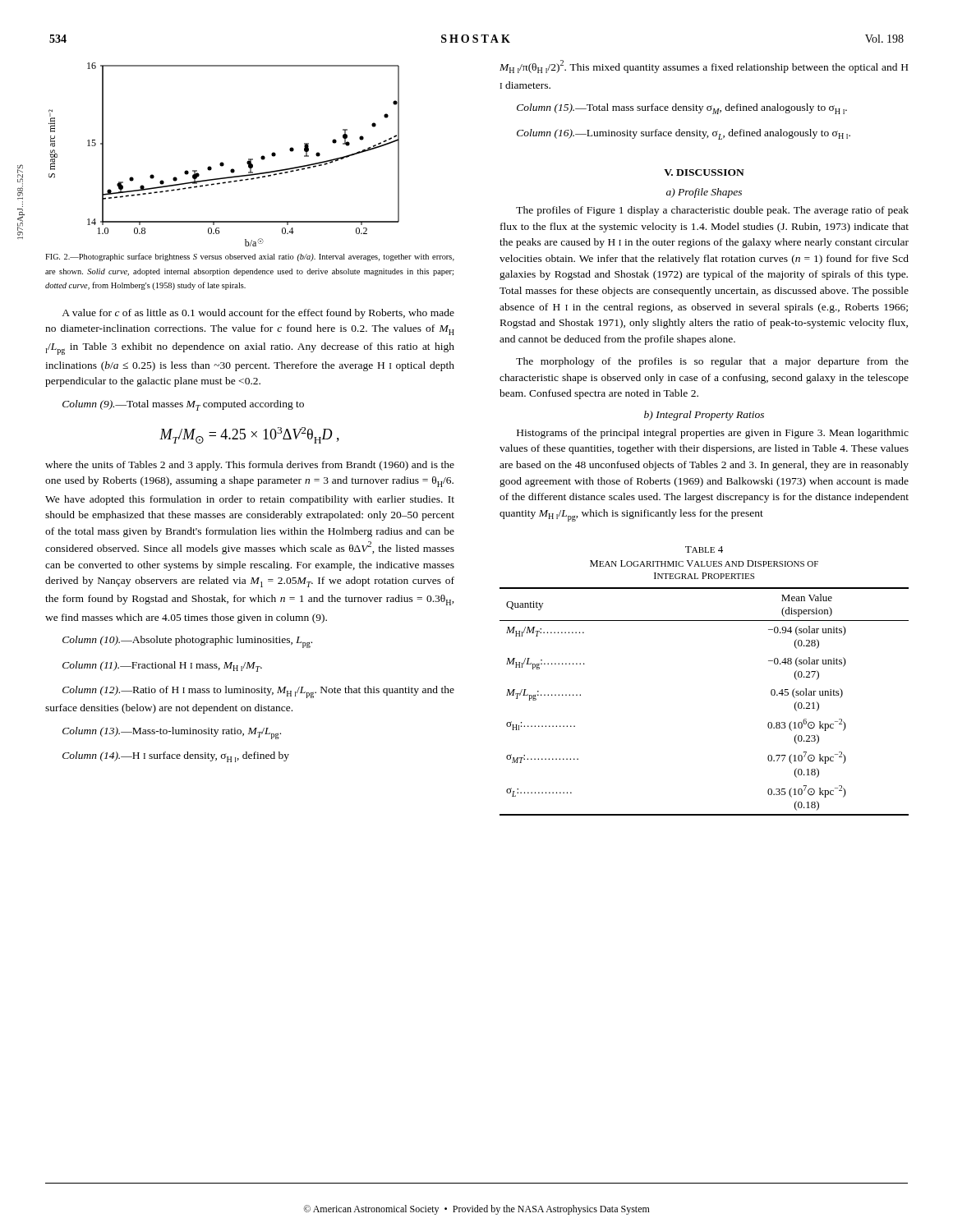Point to "a) Profile Shapes"

[x=704, y=192]
